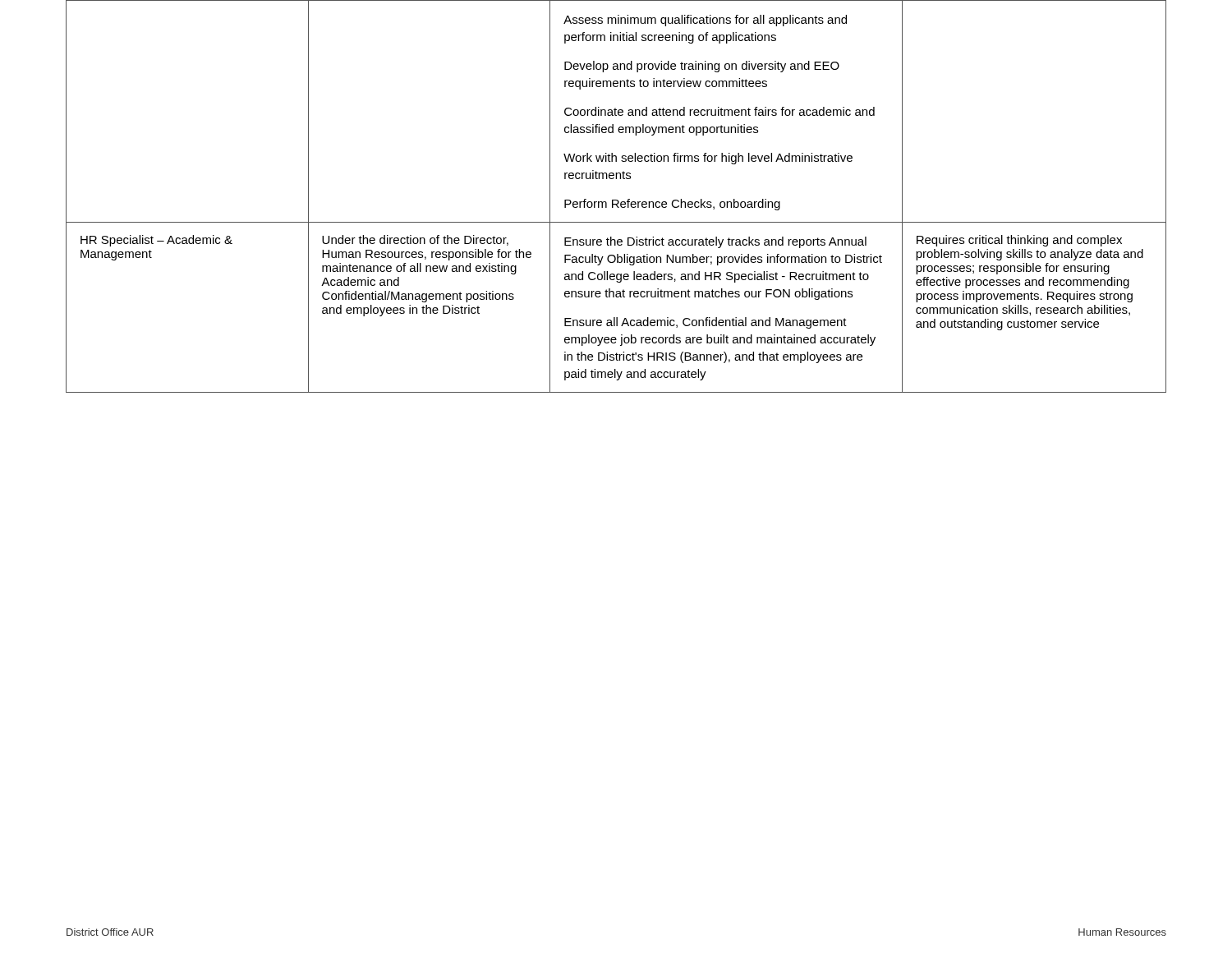Locate the table

616,196
